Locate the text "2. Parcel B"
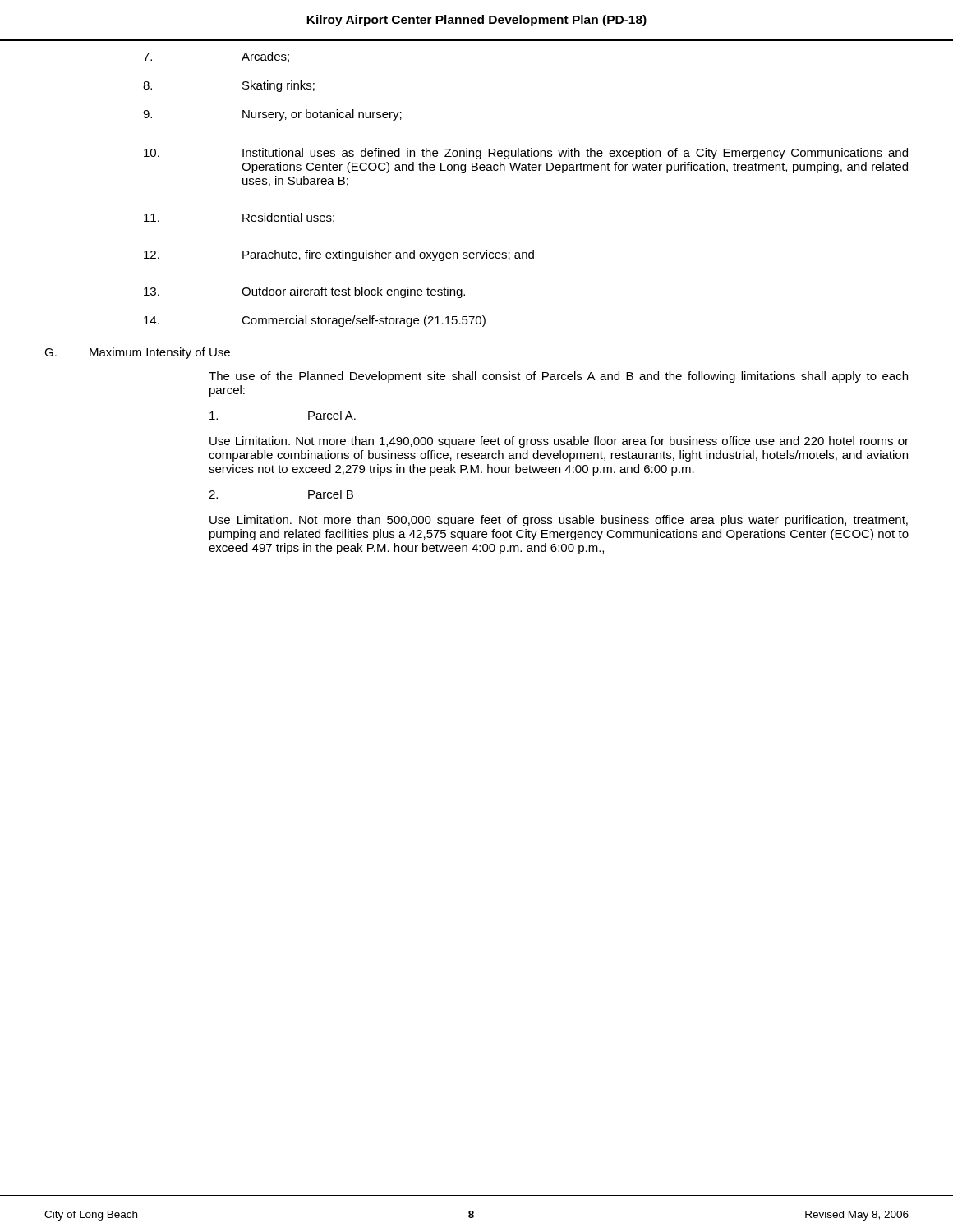This screenshot has width=953, height=1232. 212,495
